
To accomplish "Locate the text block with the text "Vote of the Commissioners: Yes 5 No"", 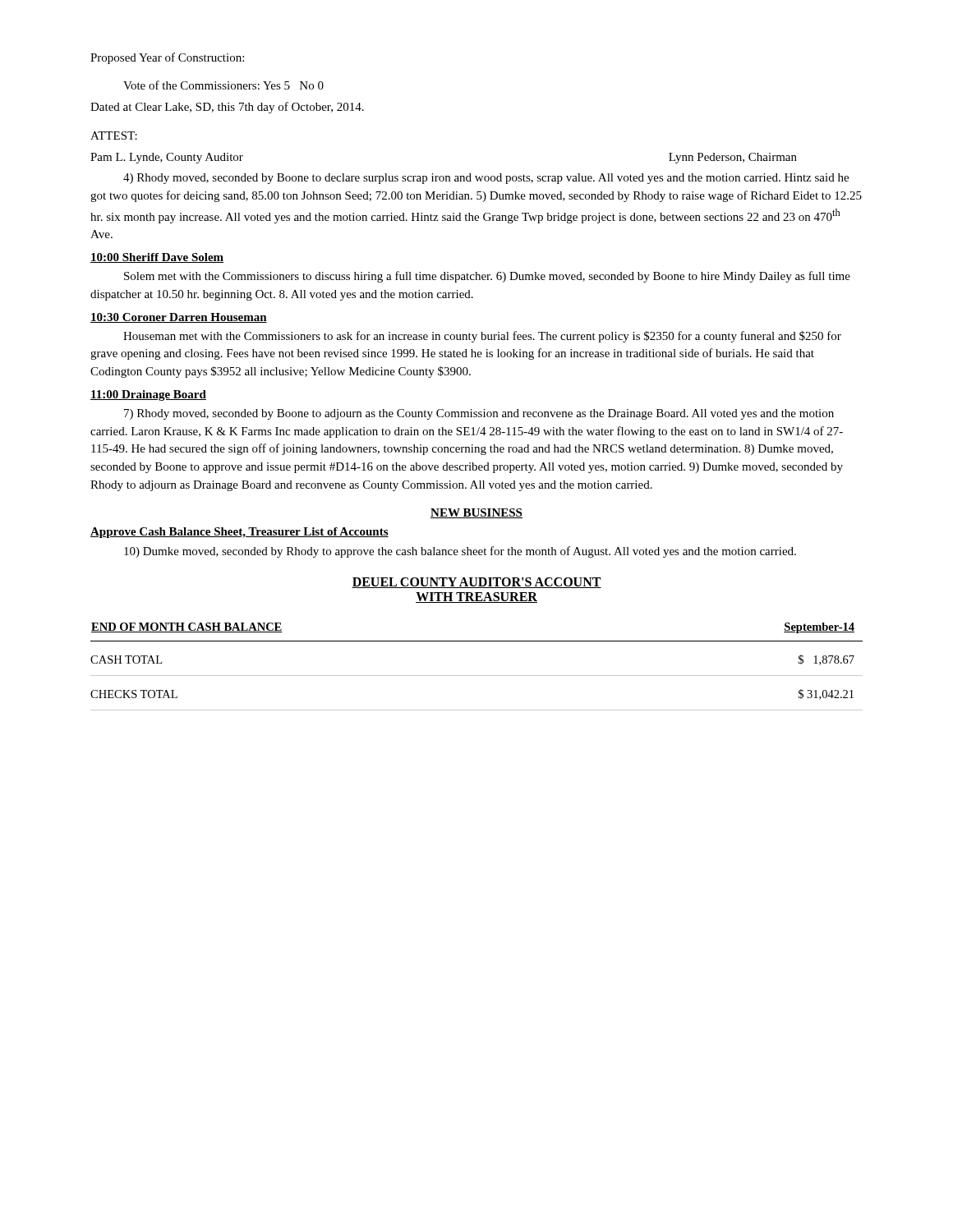I will click(x=223, y=85).
